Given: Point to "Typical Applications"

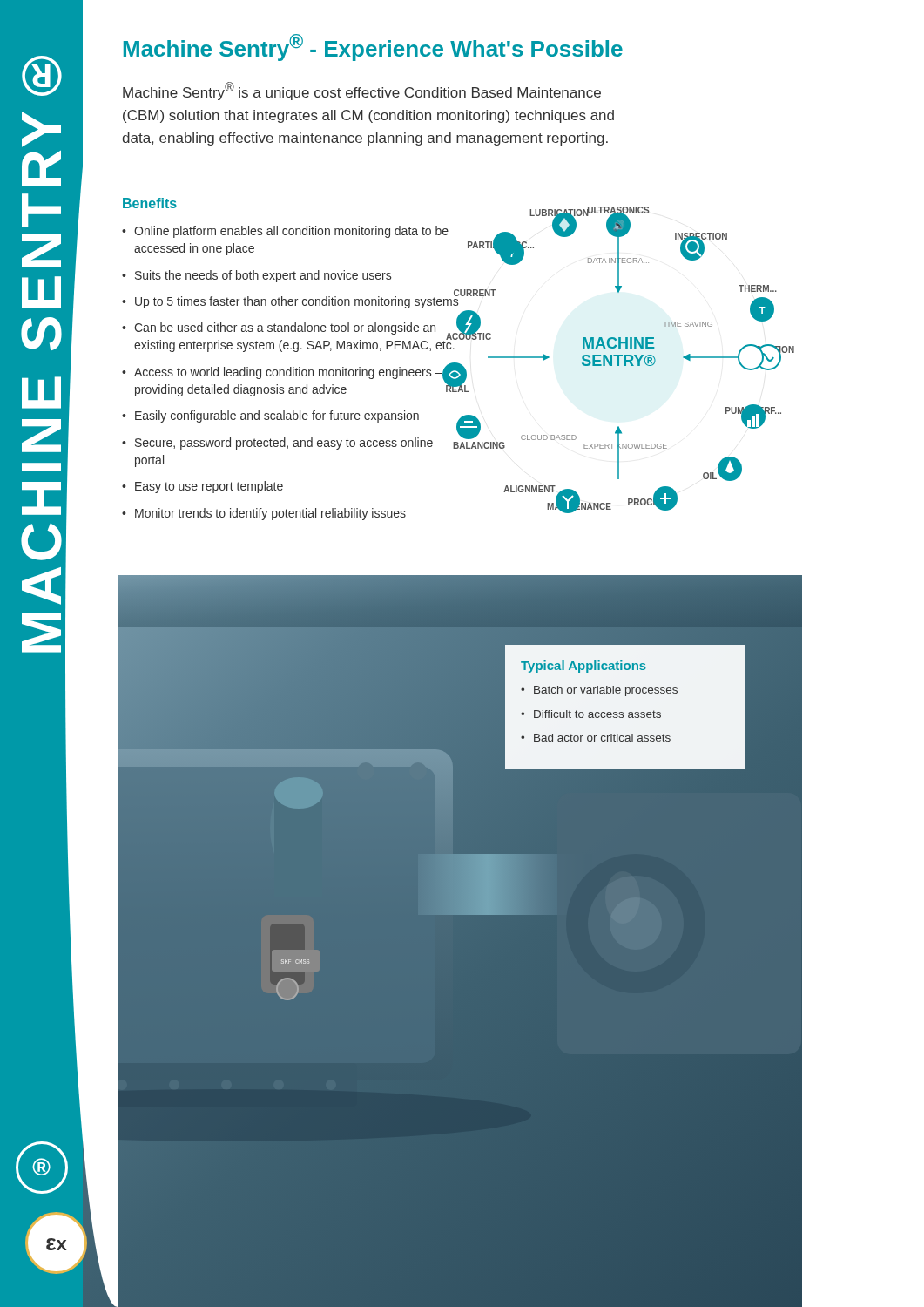Looking at the screenshot, I should coord(625,665).
